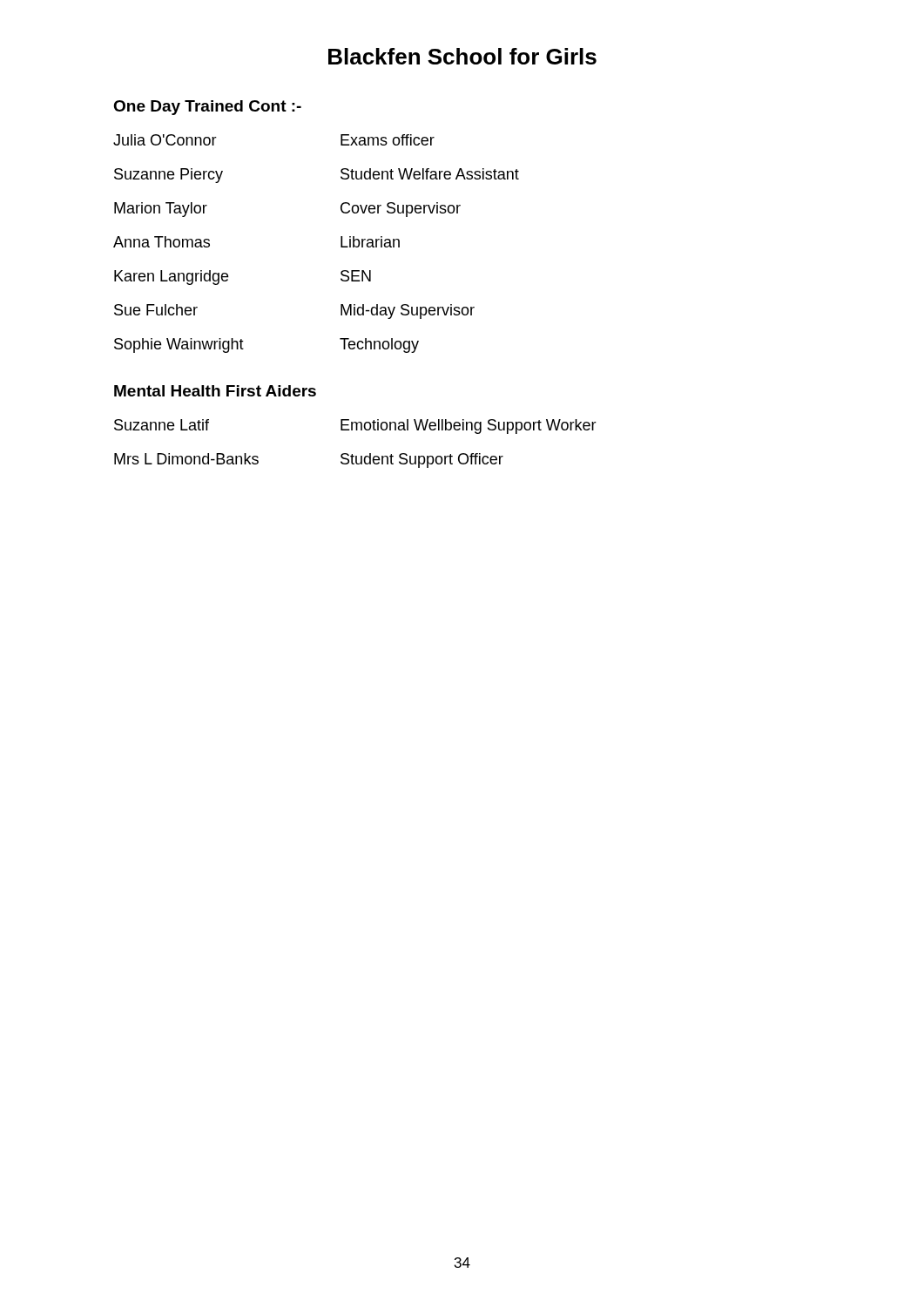Select the region starting "One Day Trained Cont :-"
Viewport: 924px width, 1307px height.
(207, 106)
